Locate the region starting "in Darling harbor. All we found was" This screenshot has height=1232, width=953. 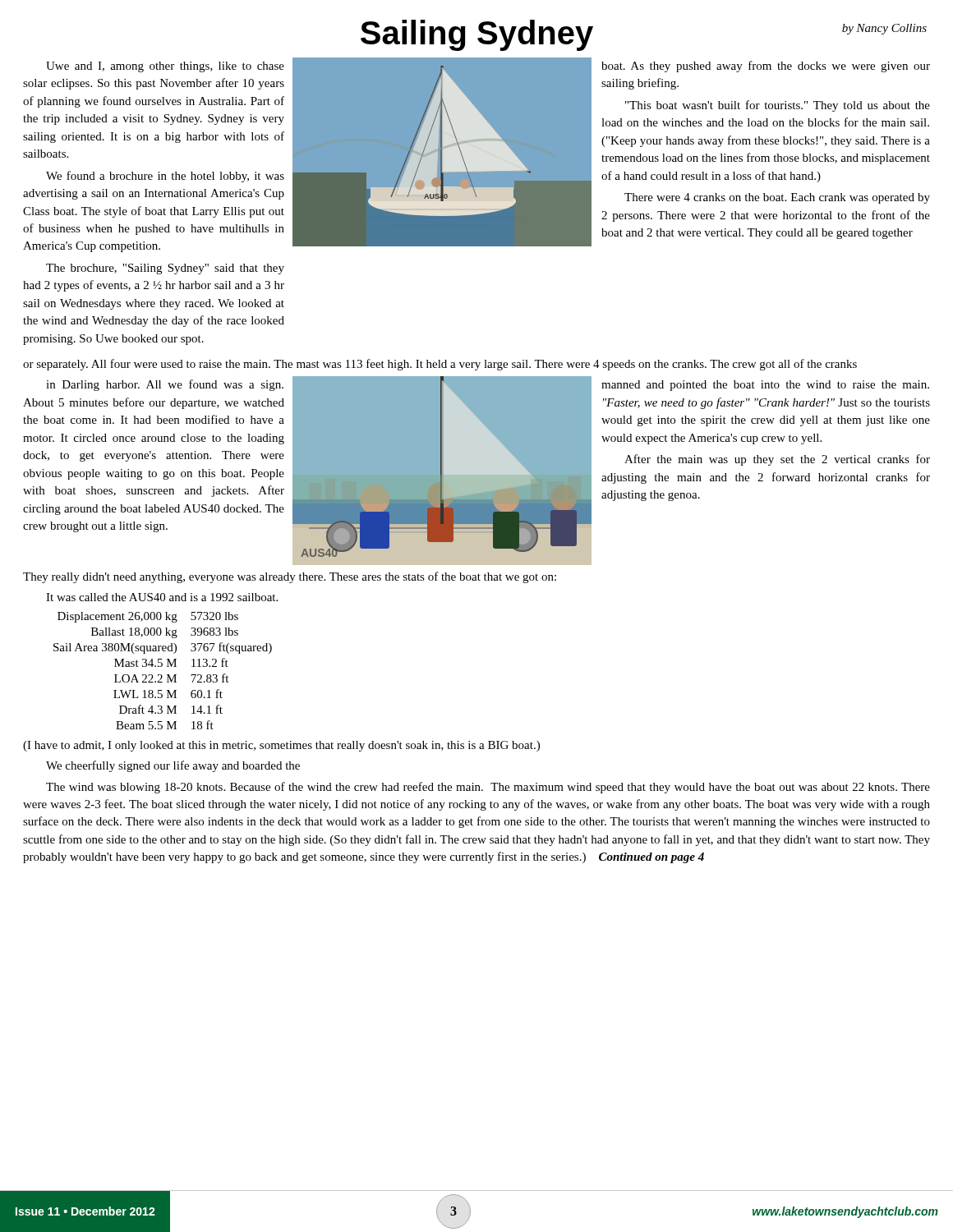point(154,456)
